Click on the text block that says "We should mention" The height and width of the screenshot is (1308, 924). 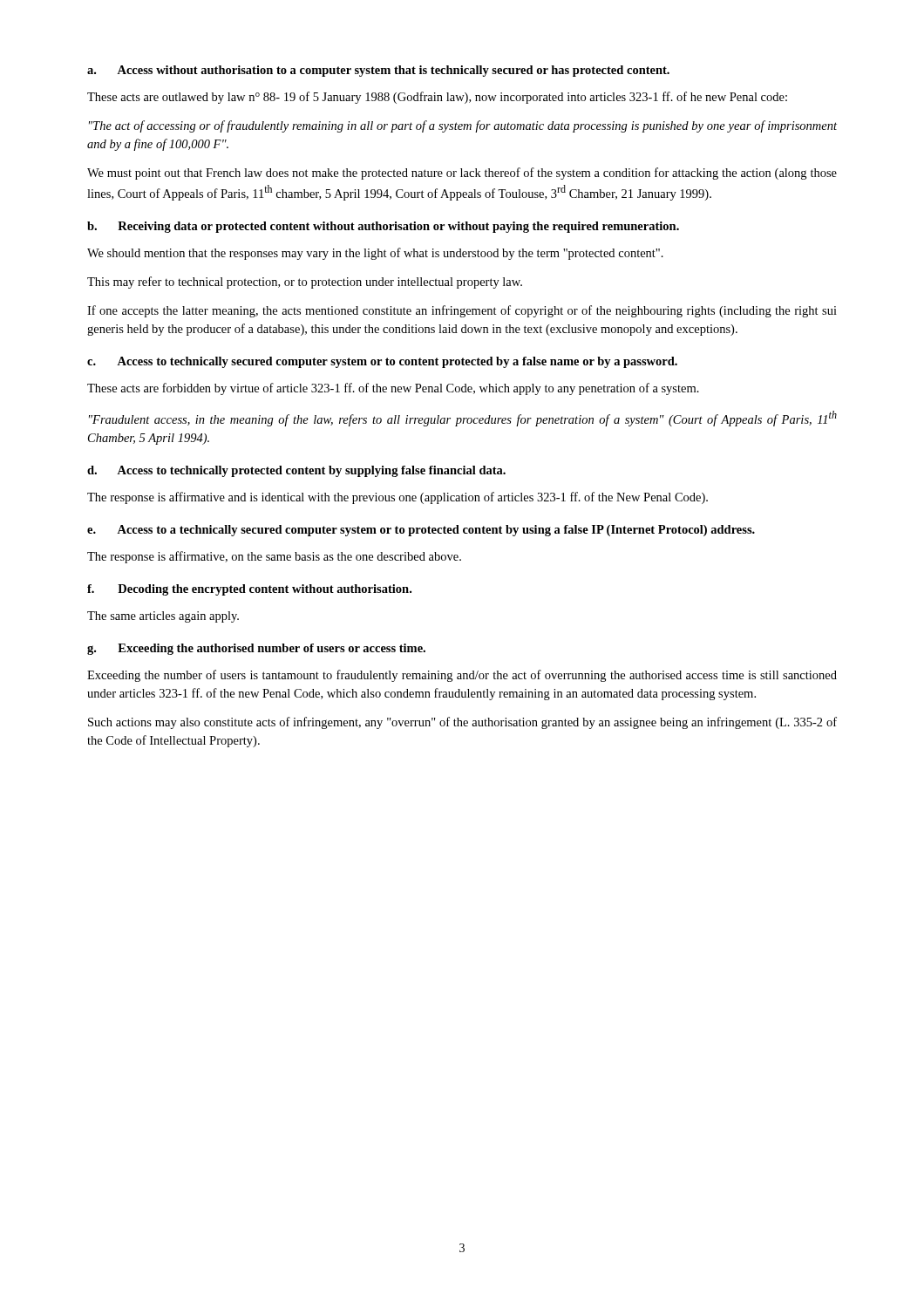click(462, 253)
